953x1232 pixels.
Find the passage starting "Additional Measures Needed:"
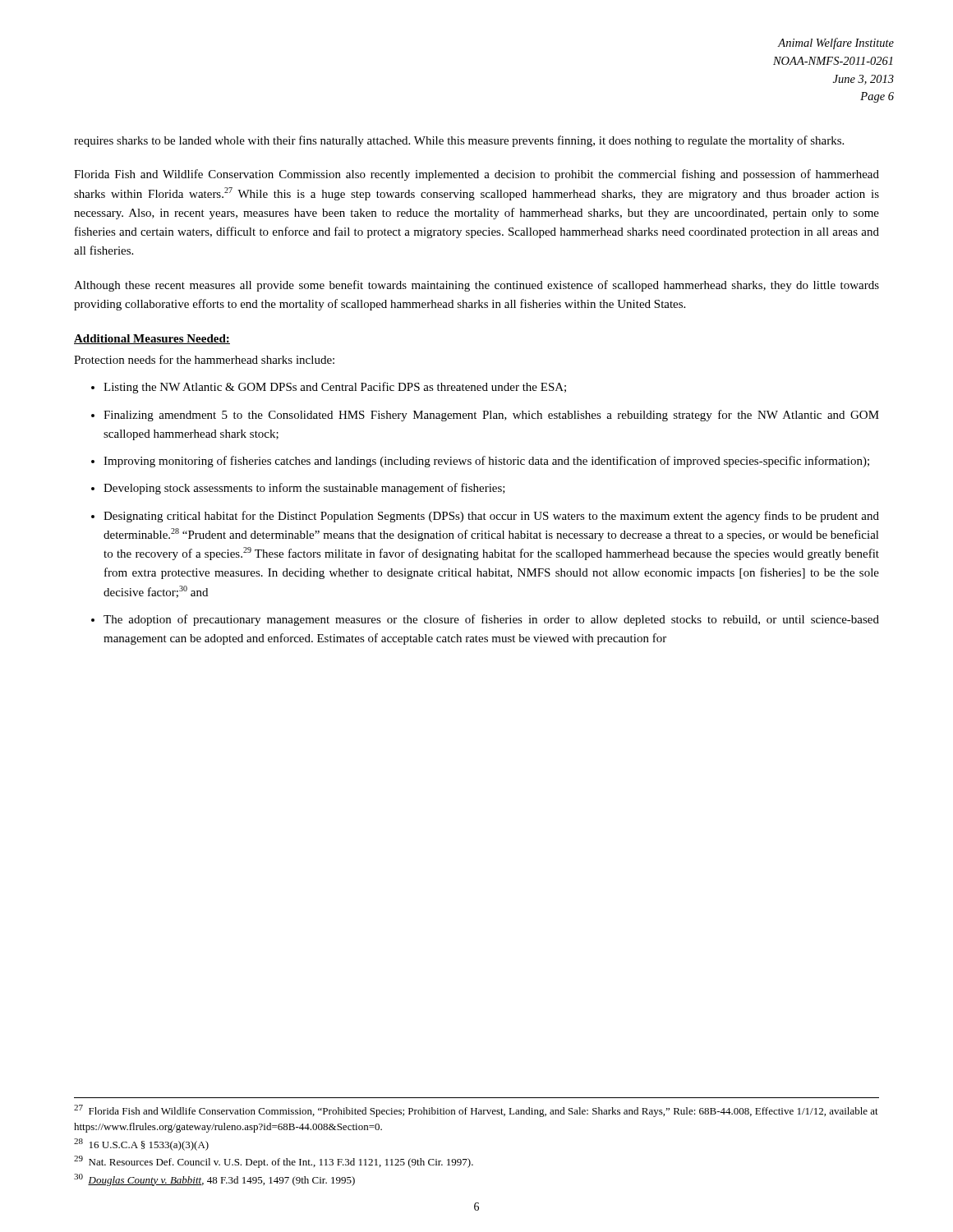(152, 338)
